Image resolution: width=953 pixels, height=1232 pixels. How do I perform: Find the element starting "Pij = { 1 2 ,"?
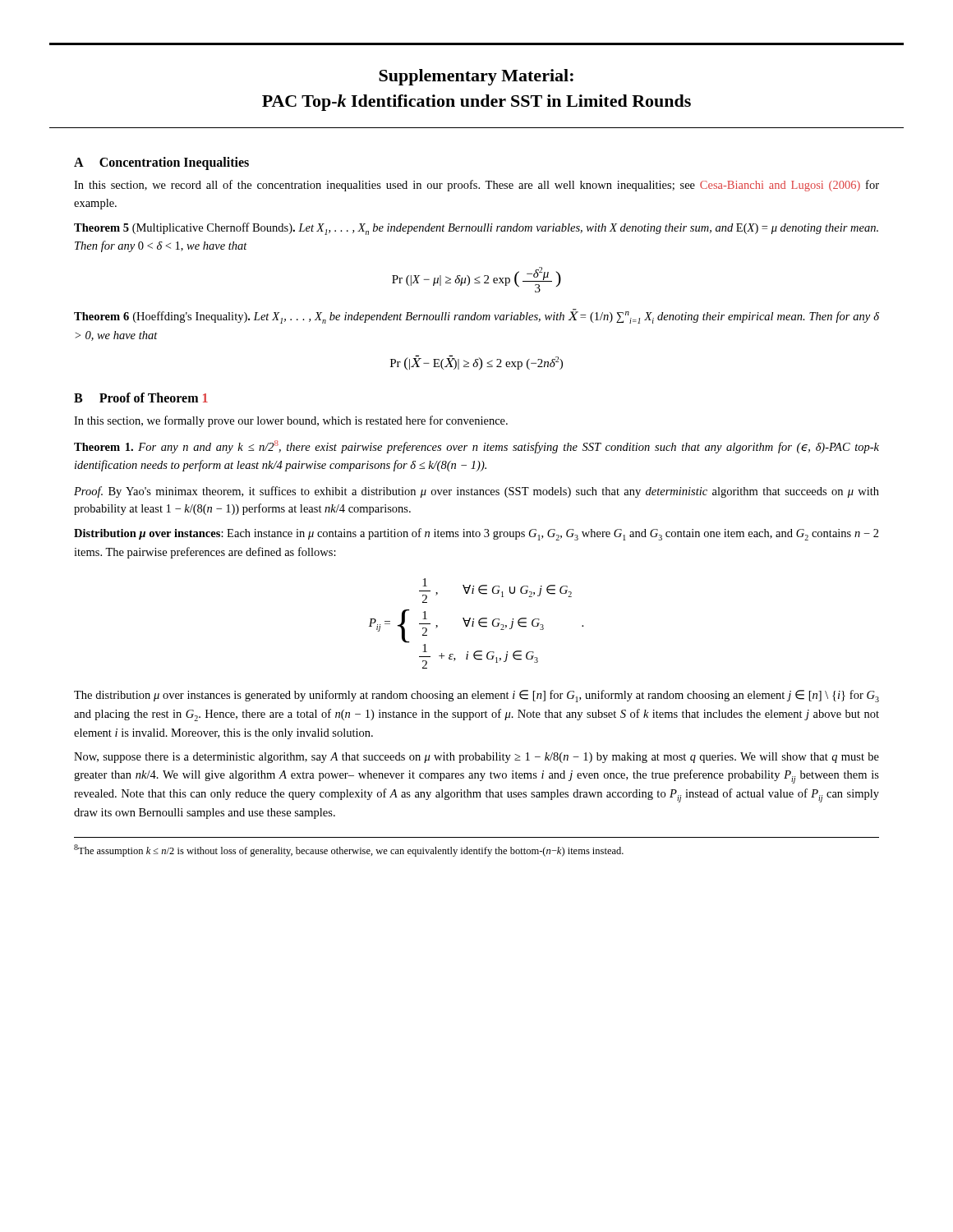click(x=476, y=624)
